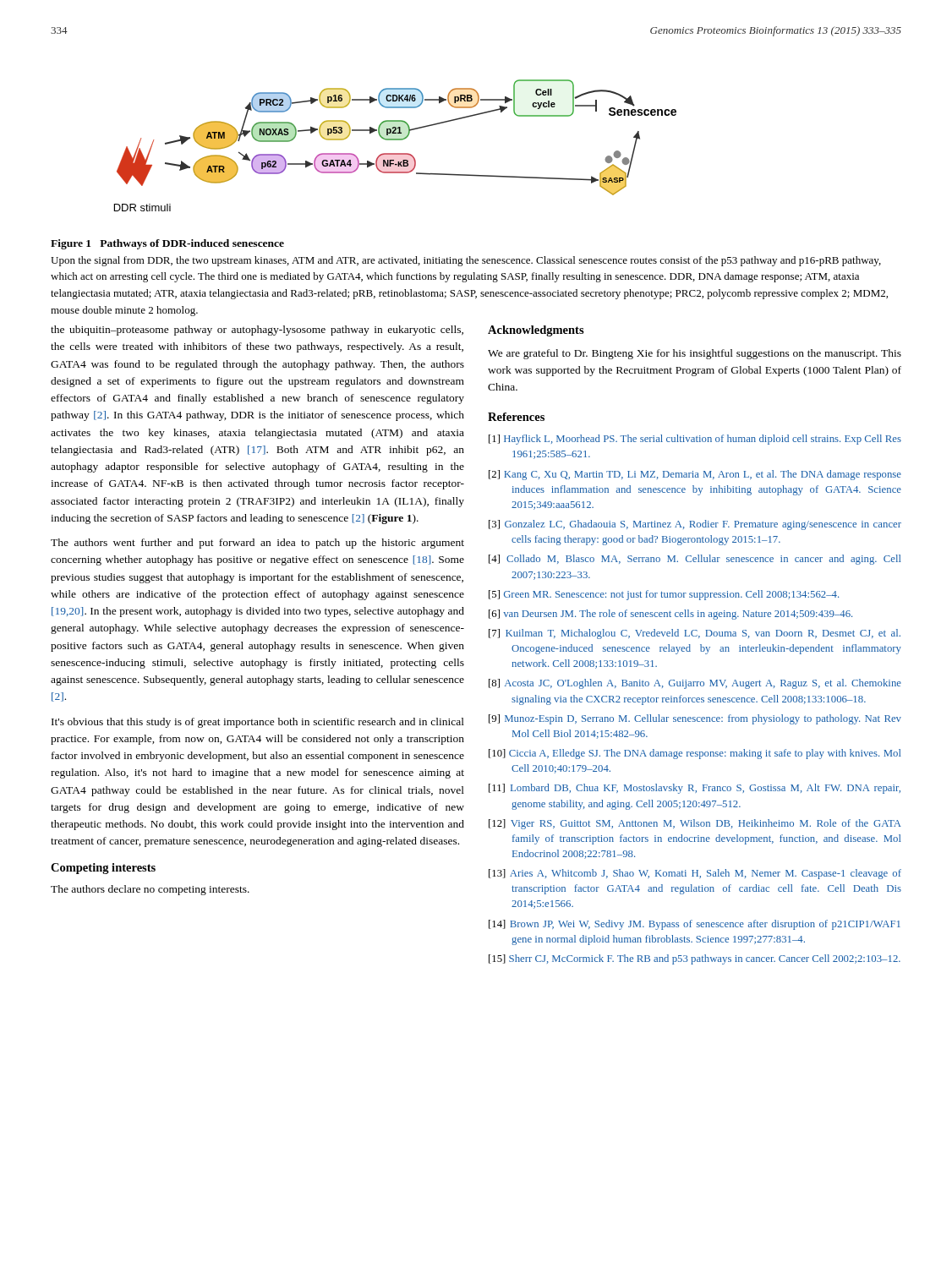Click on the region starting "[9] Munoz-Espin D, Serrano M. Cellular"
Screen dimensions: 1268x952
(x=695, y=726)
